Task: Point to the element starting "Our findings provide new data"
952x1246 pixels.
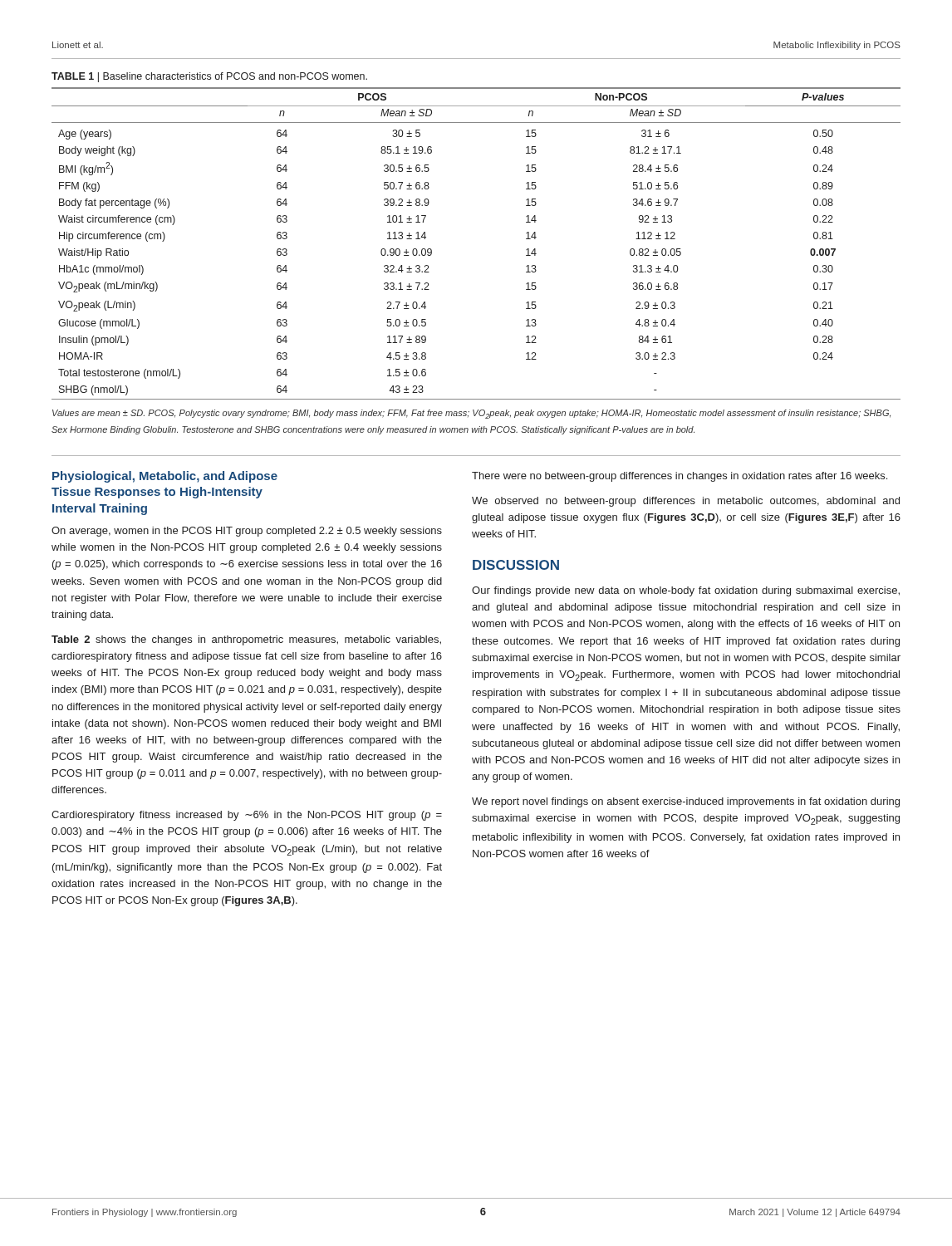Action: 686,683
